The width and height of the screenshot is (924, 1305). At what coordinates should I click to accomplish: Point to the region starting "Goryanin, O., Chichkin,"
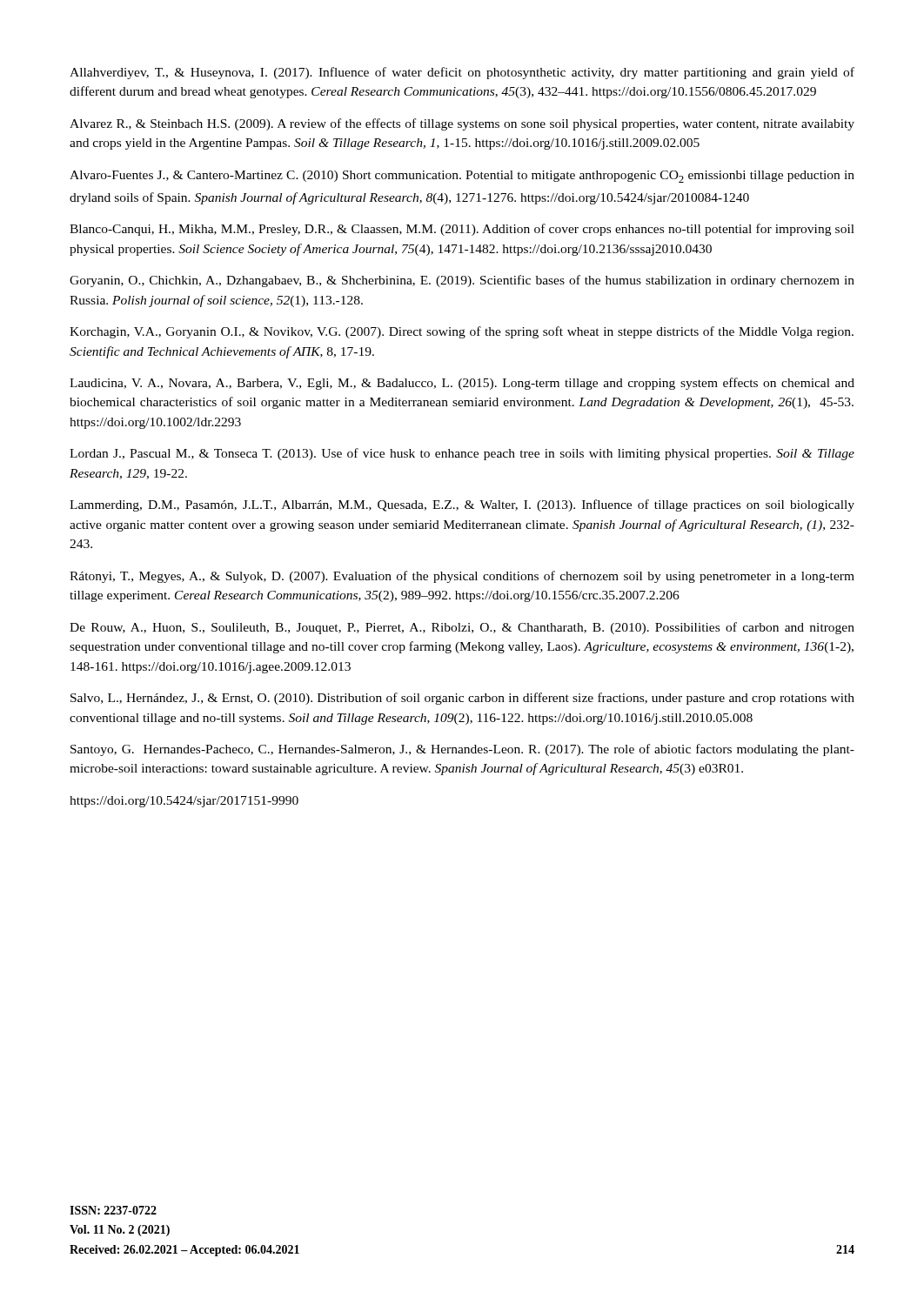[462, 290]
